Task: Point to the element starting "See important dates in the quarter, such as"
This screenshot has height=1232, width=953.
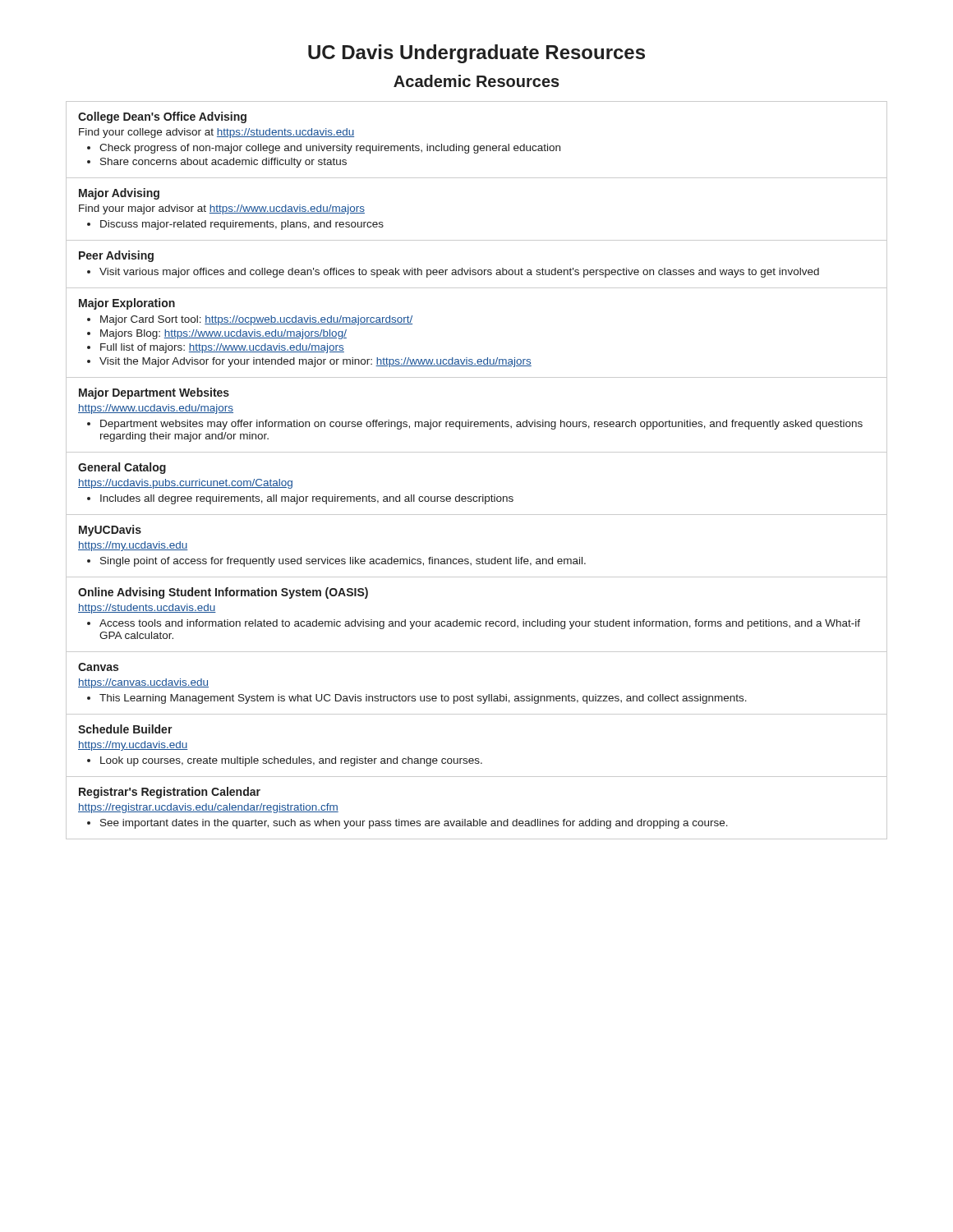Action: coord(414,823)
